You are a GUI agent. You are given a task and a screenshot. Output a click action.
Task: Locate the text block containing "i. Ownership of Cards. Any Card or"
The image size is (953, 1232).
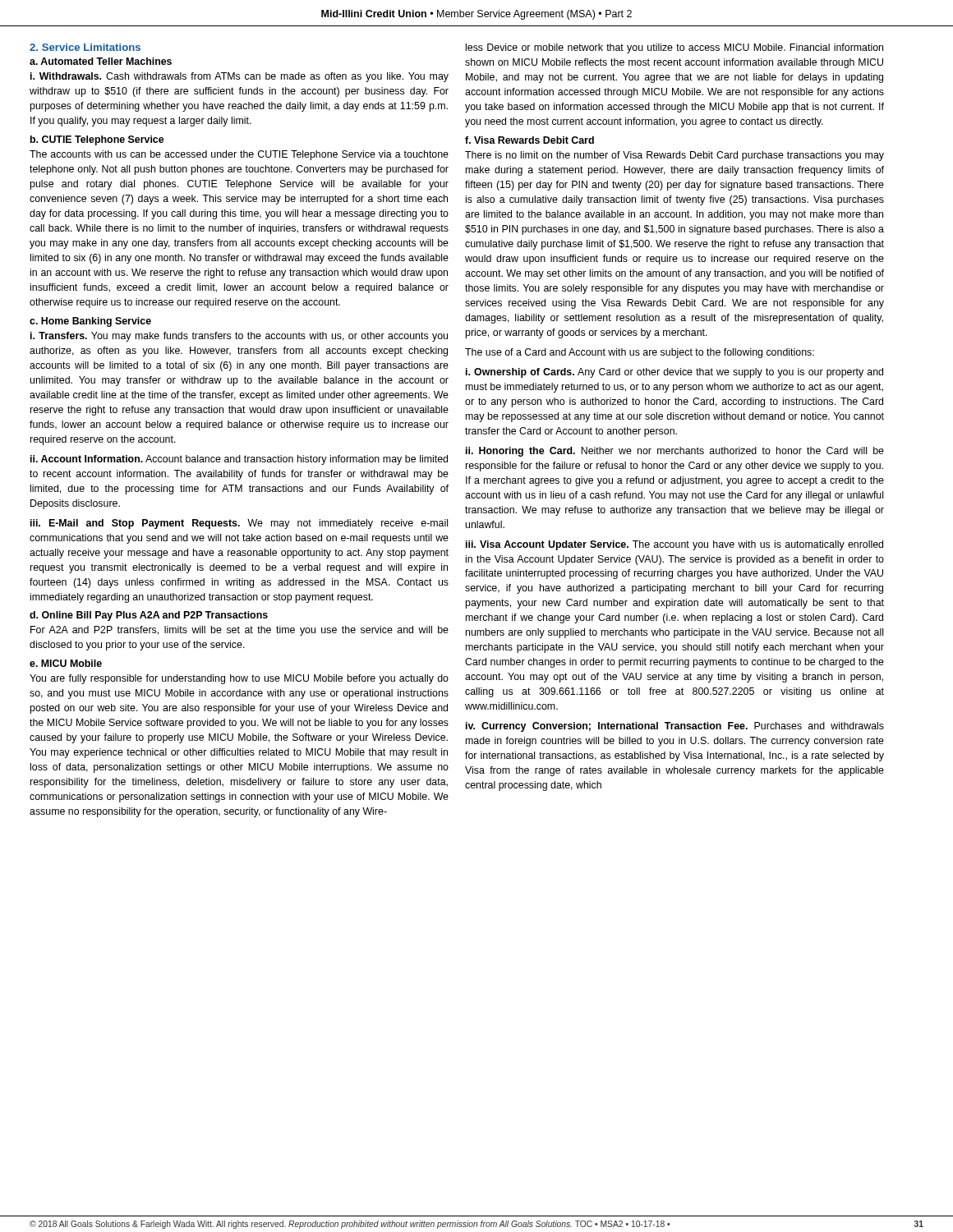[x=674, y=402]
